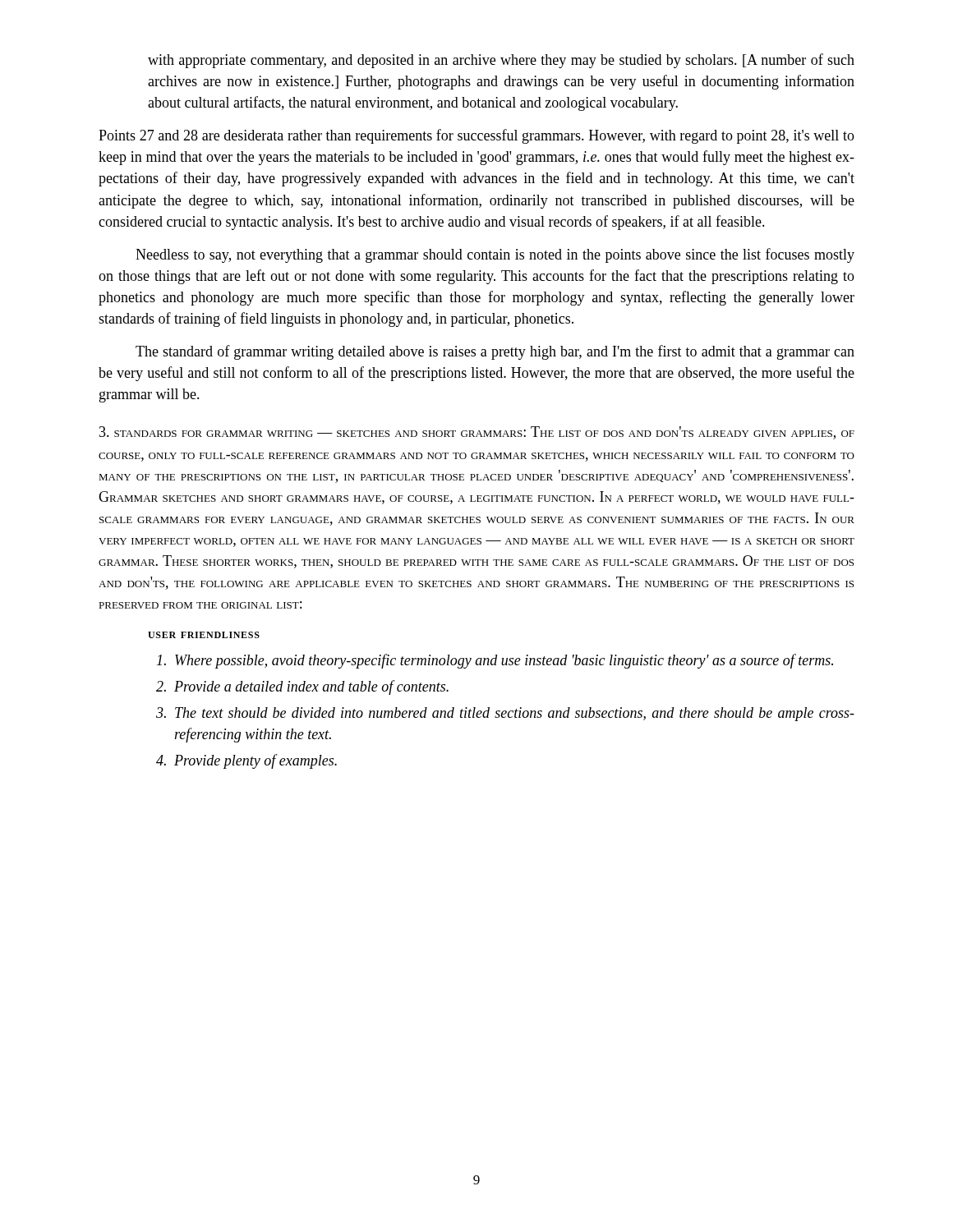
Task: Find the block on this page that starts "with appropriate commentary, and"
Action: (501, 81)
